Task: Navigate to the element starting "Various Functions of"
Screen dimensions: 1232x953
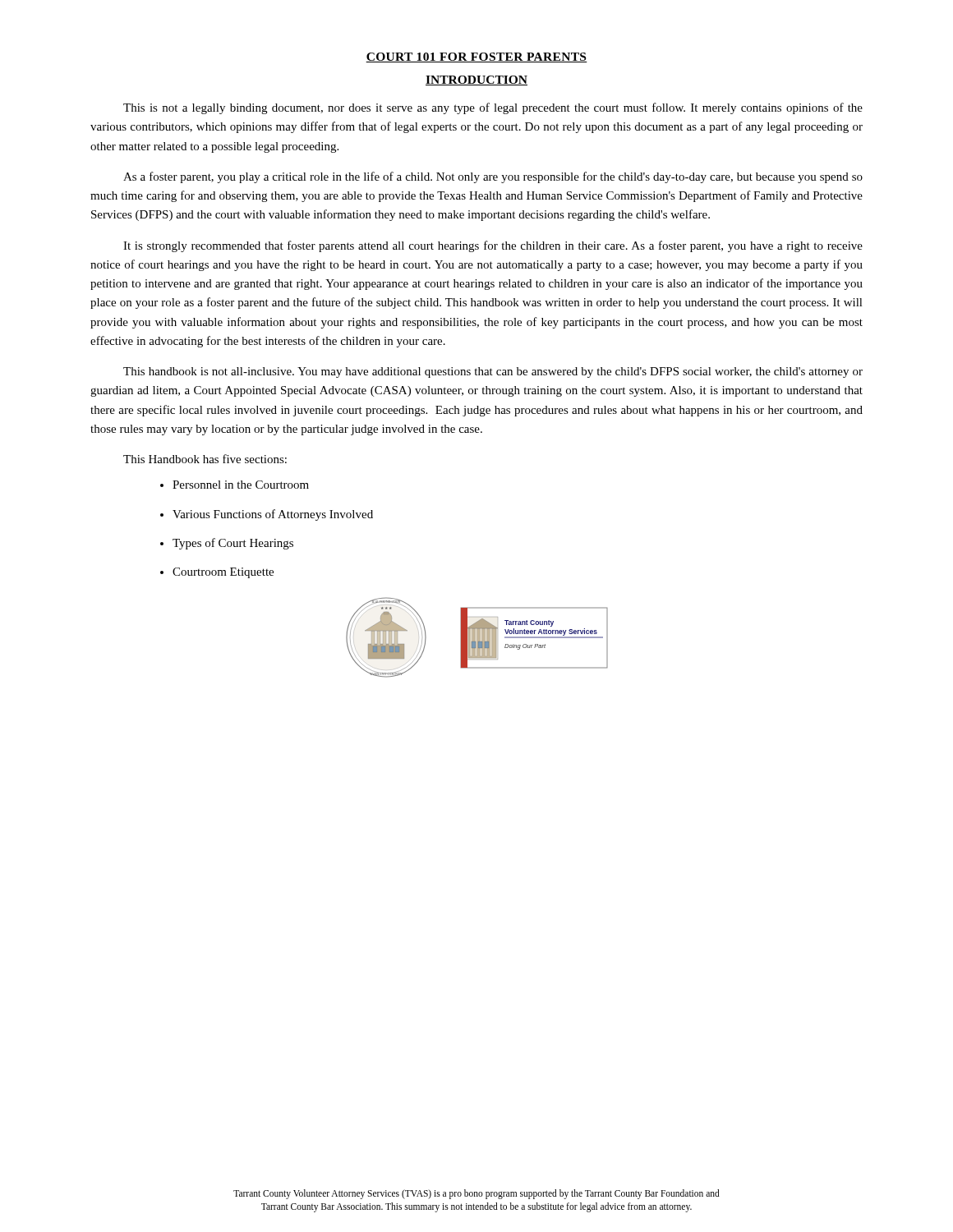Action: (x=273, y=514)
